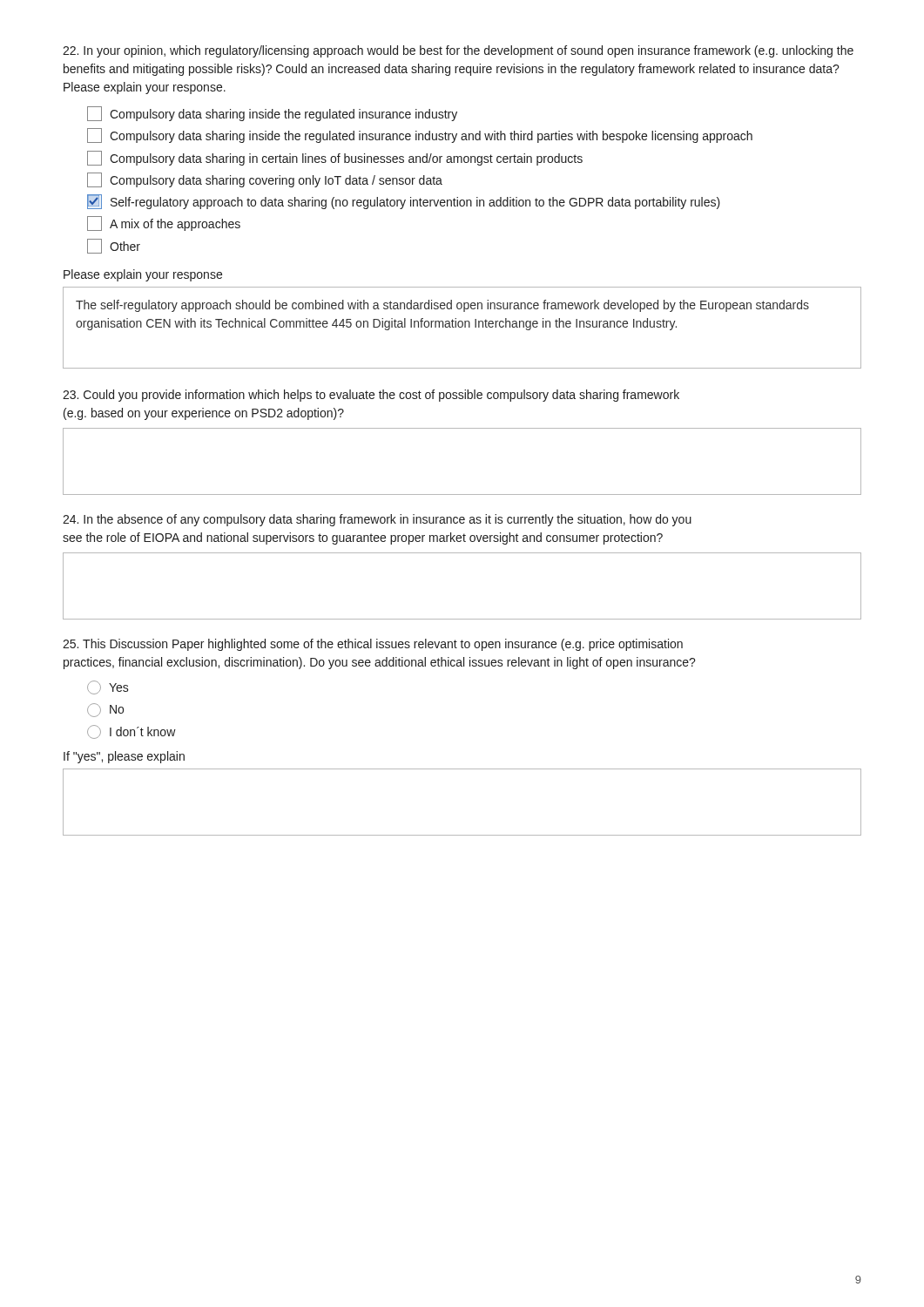Point to the block beginning "In your opinion, which regulatory/licensing approach"
This screenshot has width=924, height=1307.
click(458, 69)
